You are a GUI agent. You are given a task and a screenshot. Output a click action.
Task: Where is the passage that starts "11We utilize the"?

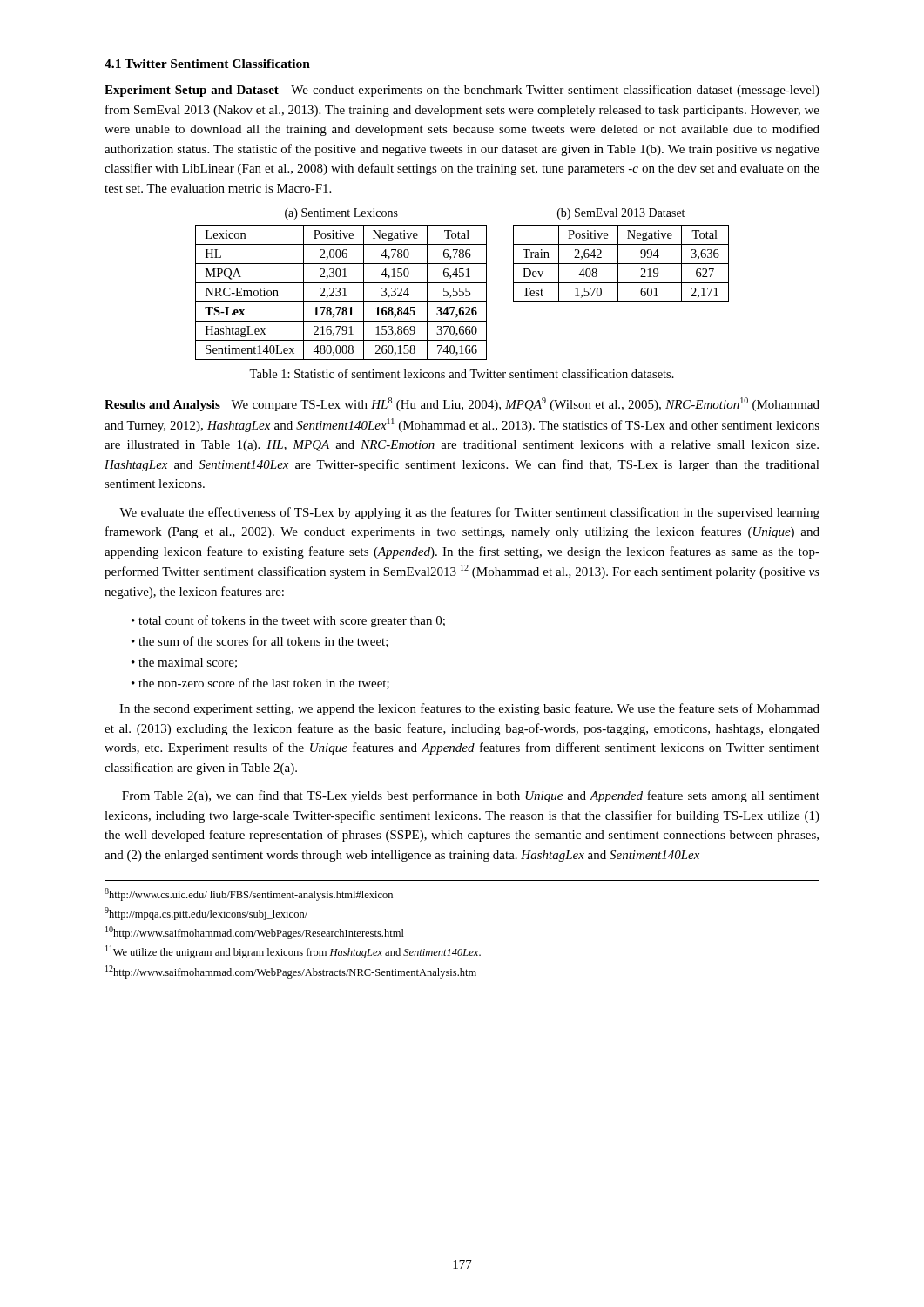pyautogui.click(x=293, y=952)
